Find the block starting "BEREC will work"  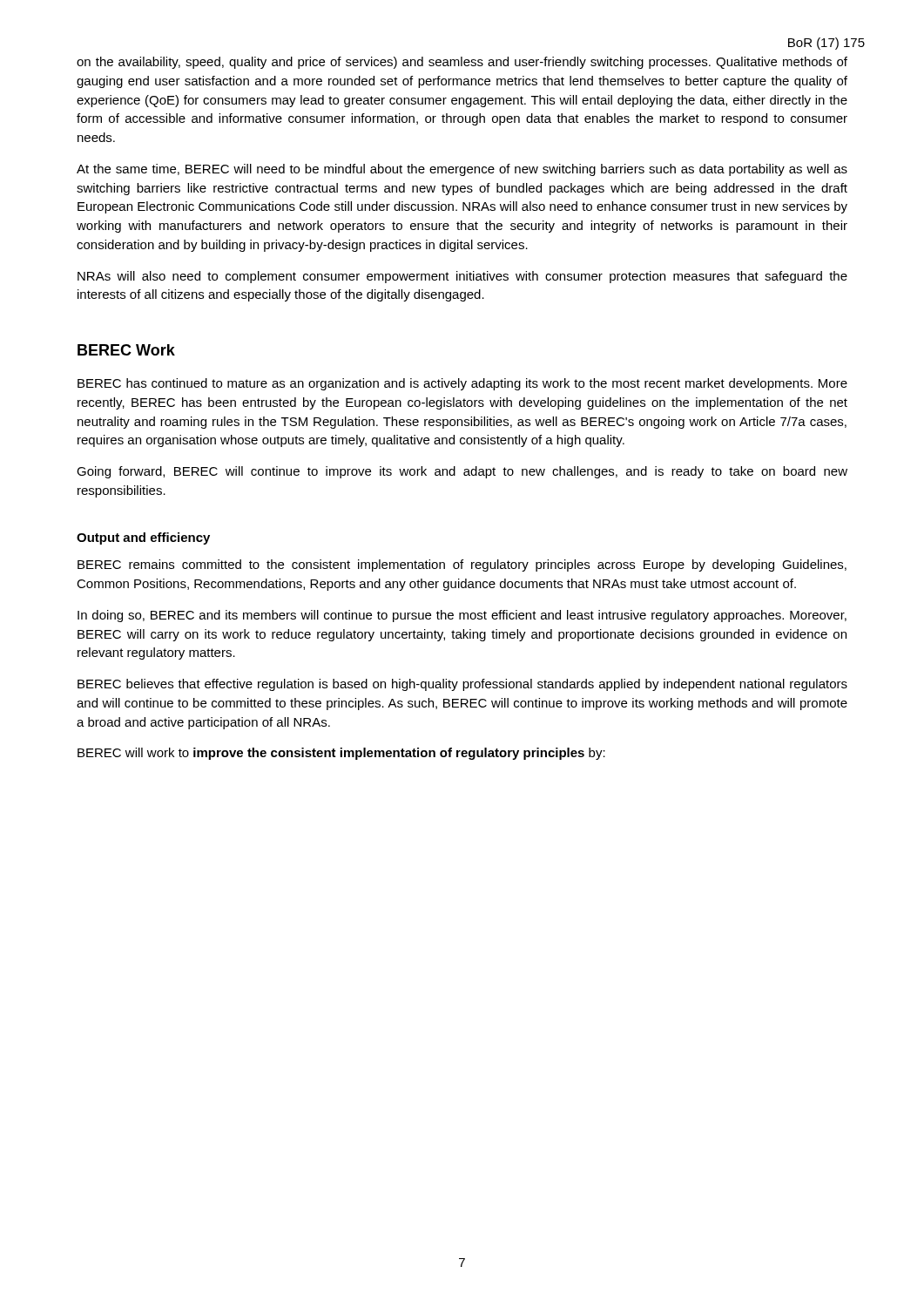coord(341,753)
